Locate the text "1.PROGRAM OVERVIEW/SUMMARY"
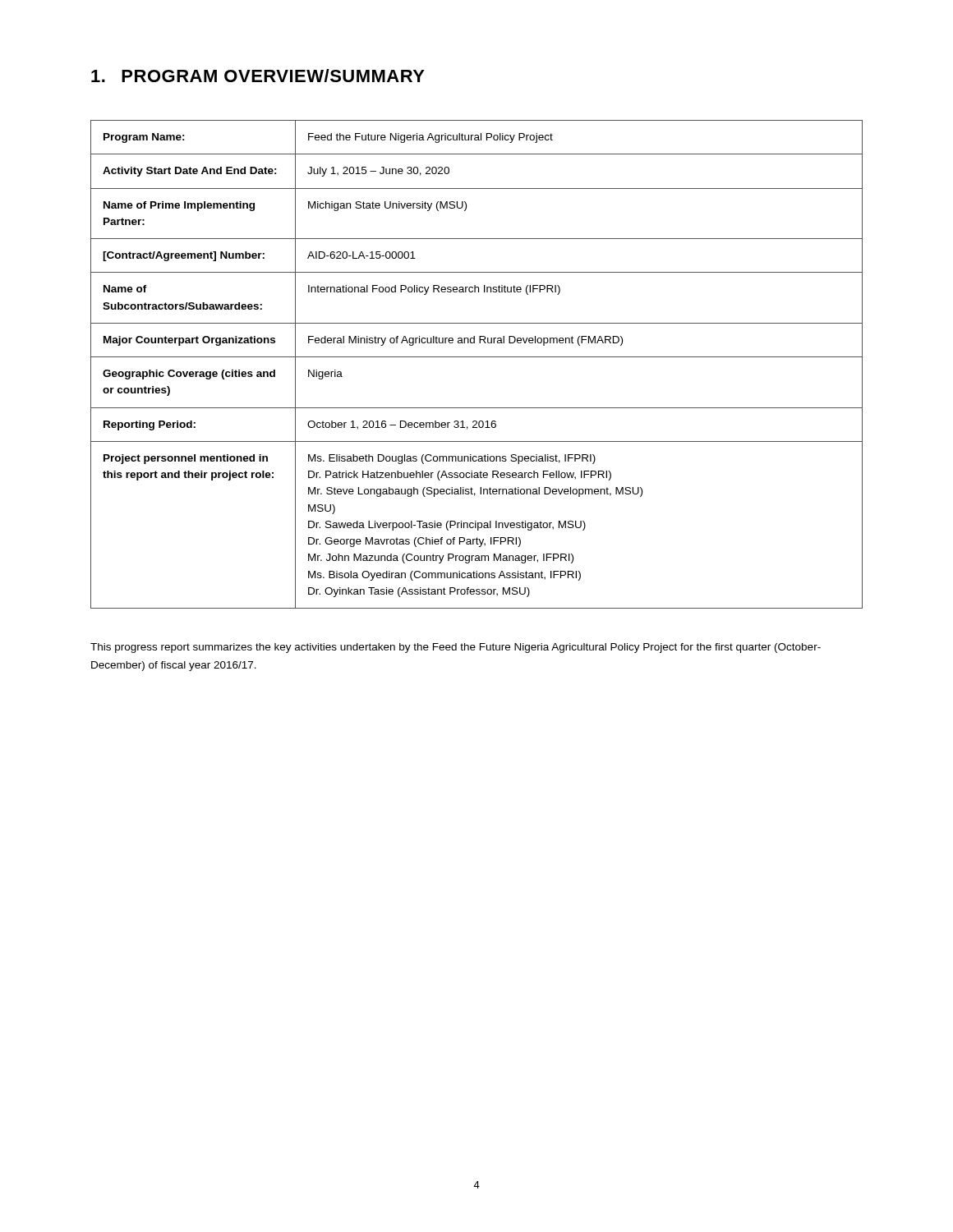953x1232 pixels. (258, 76)
